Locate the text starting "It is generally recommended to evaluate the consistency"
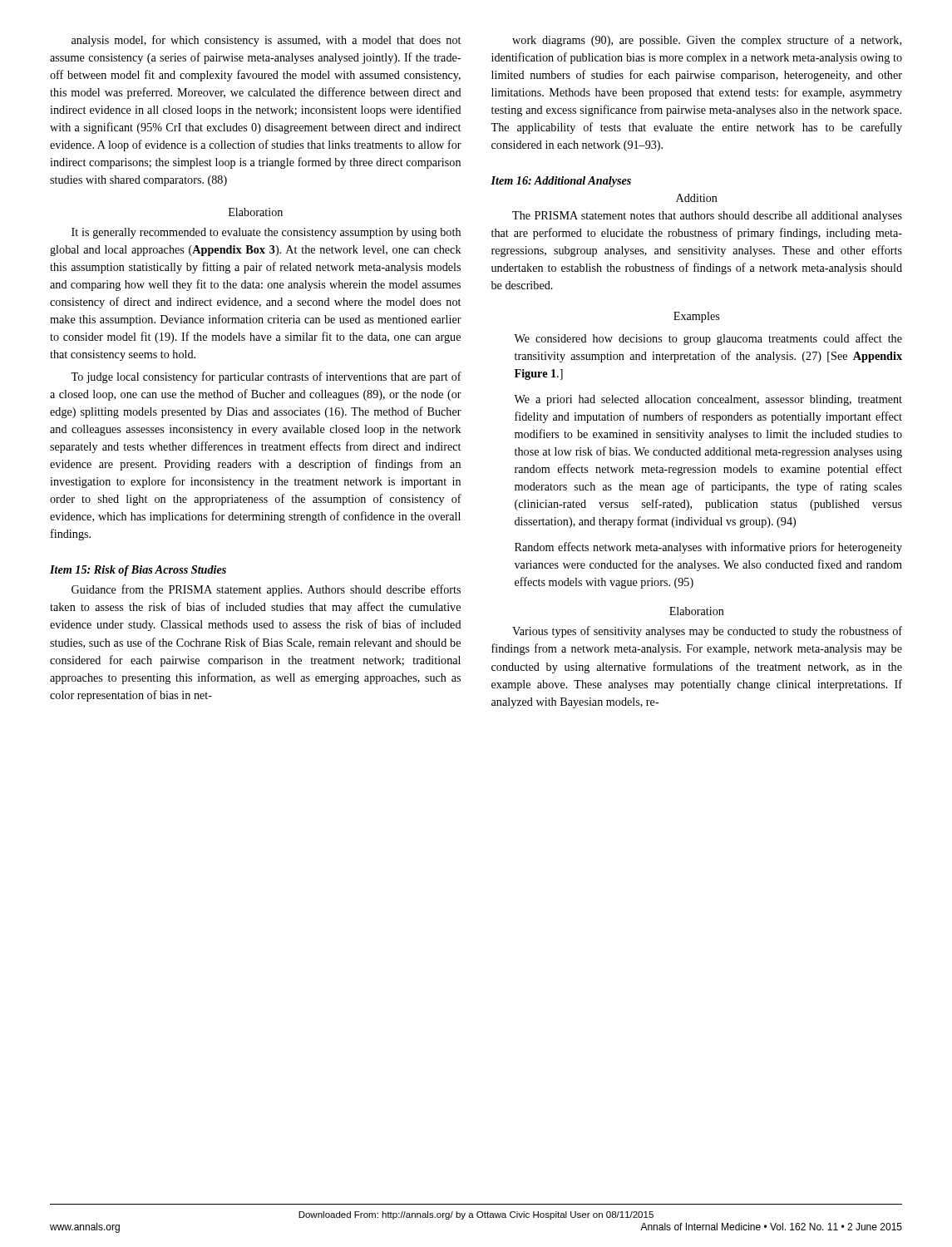Viewport: 952px width, 1247px height. [255, 383]
